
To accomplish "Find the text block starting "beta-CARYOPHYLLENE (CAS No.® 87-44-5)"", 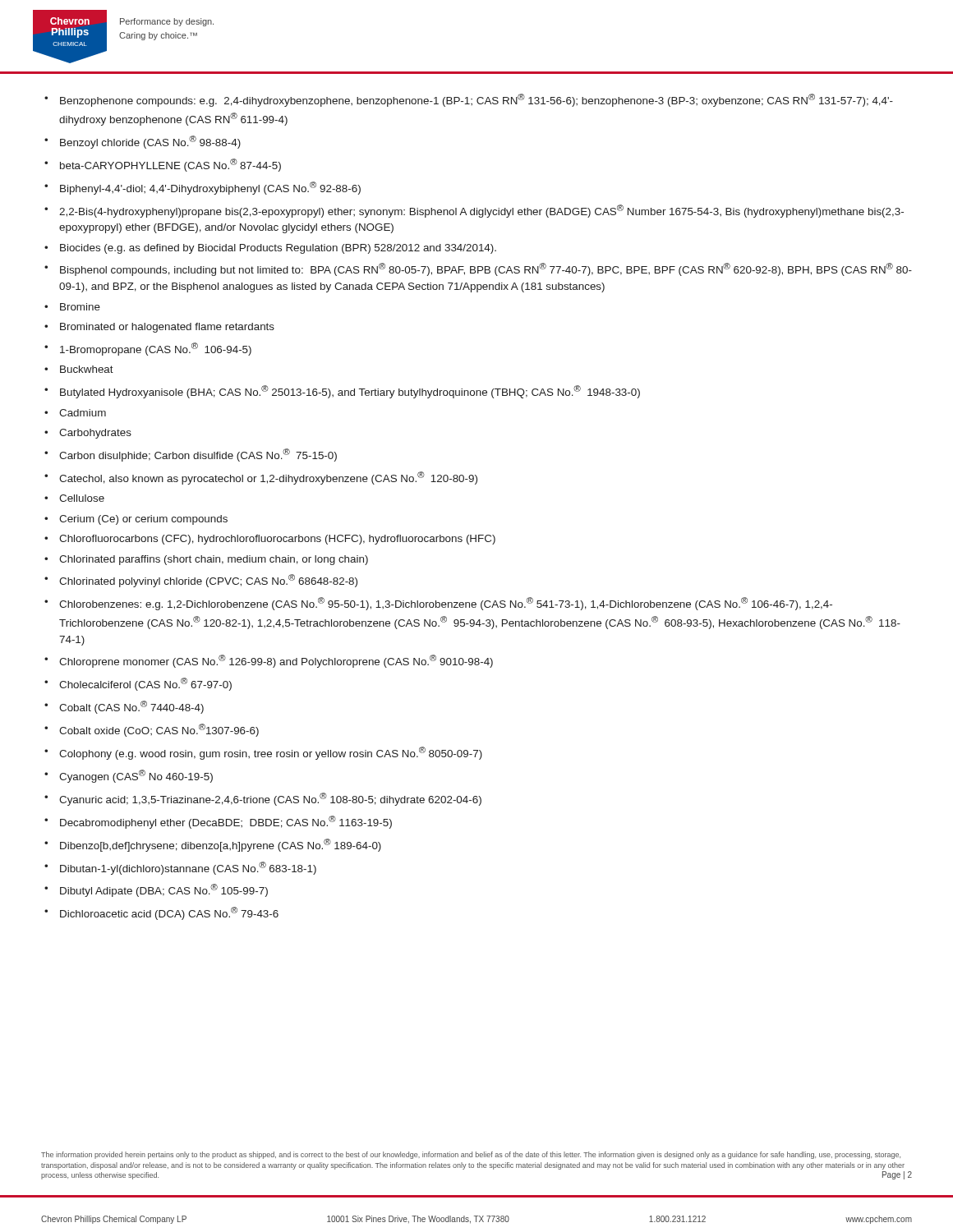I will click(170, 164).
